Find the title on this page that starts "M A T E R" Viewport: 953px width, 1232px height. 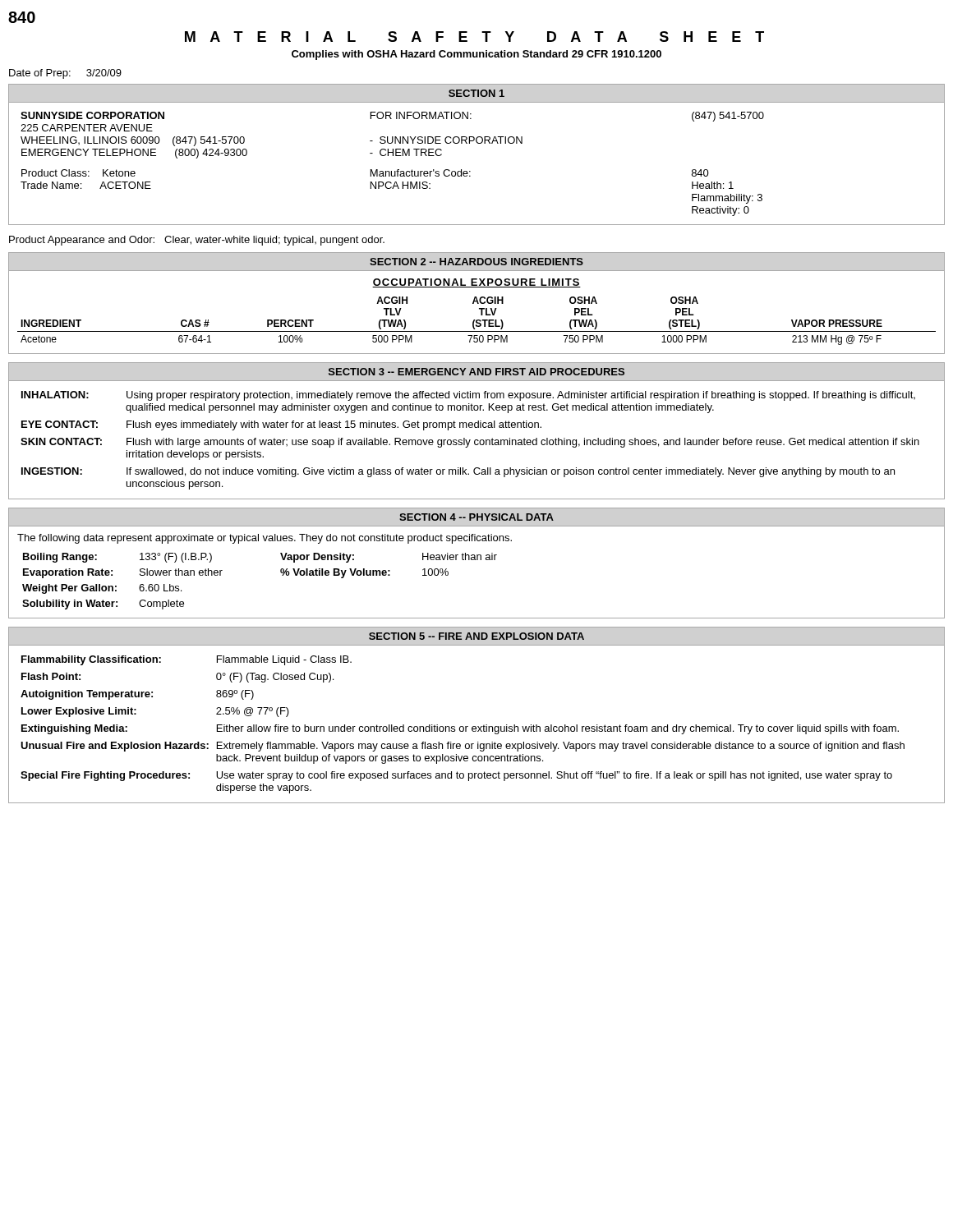[x=476, y=37]
